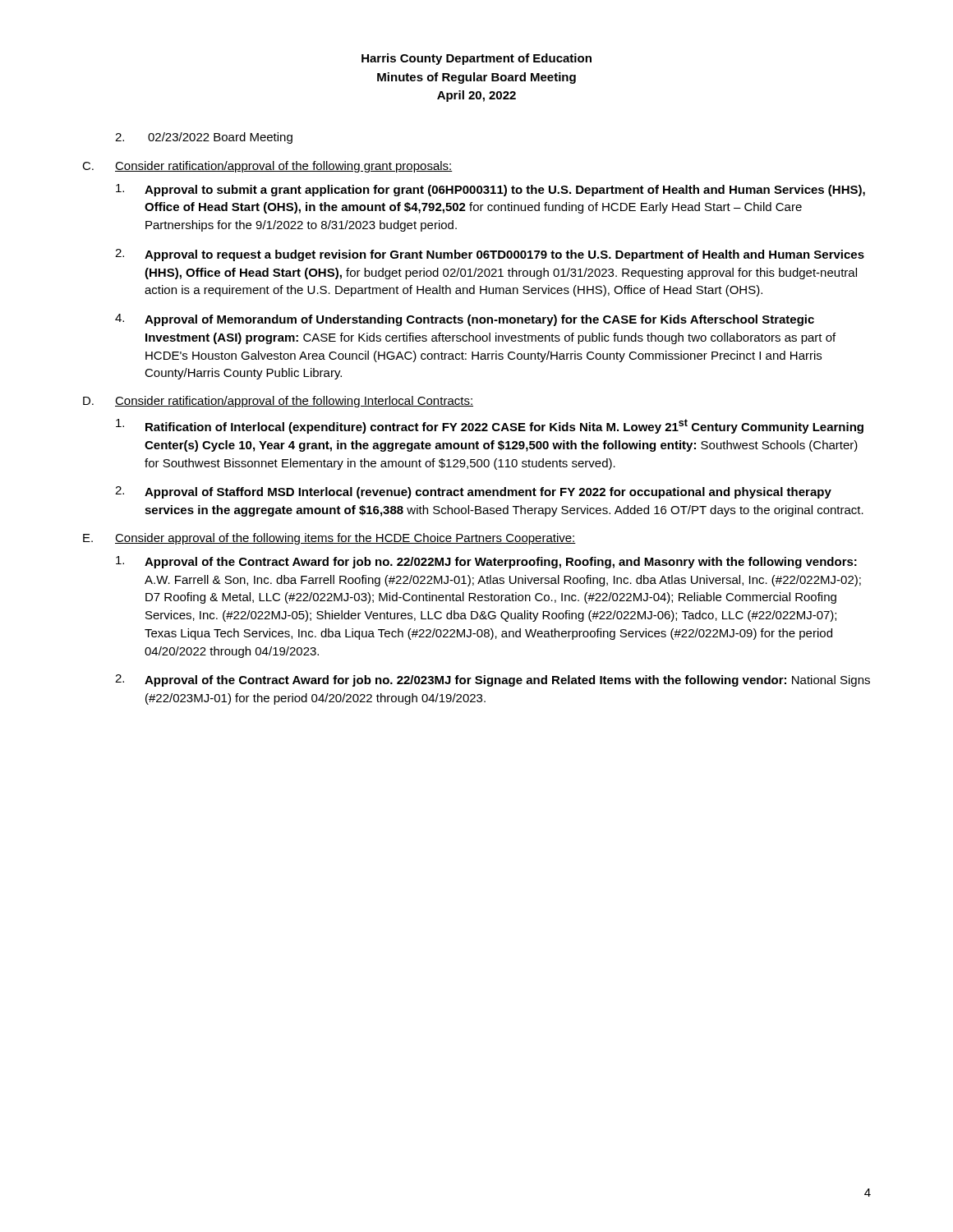Find "2. 02/23/2022 Board Meeting" on this page
Image resolution: width=953 pixels, height=1232 pixels.
pyautogui.click(x=204, y=138)
